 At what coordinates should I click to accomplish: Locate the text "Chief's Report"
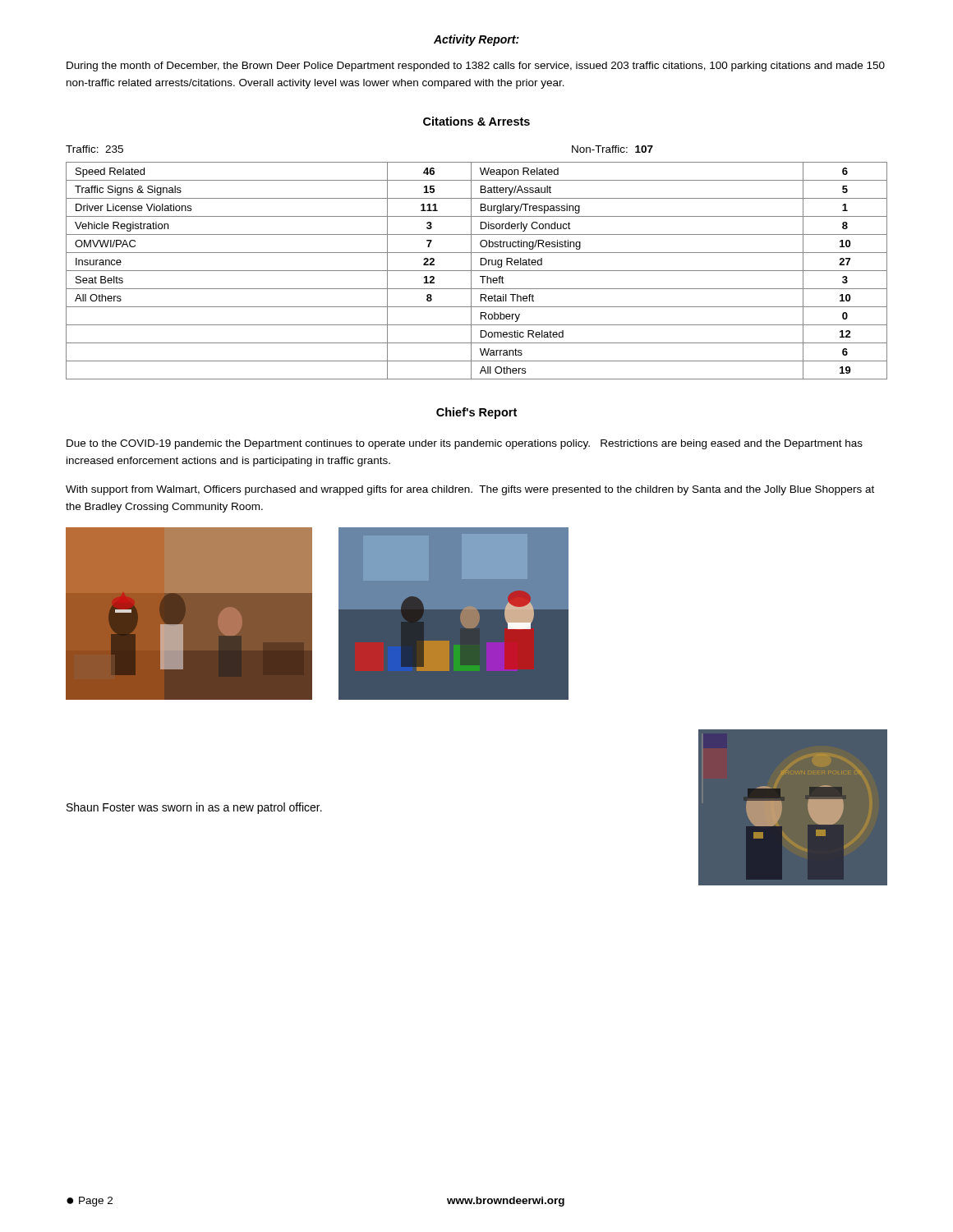tap(476, 412)
